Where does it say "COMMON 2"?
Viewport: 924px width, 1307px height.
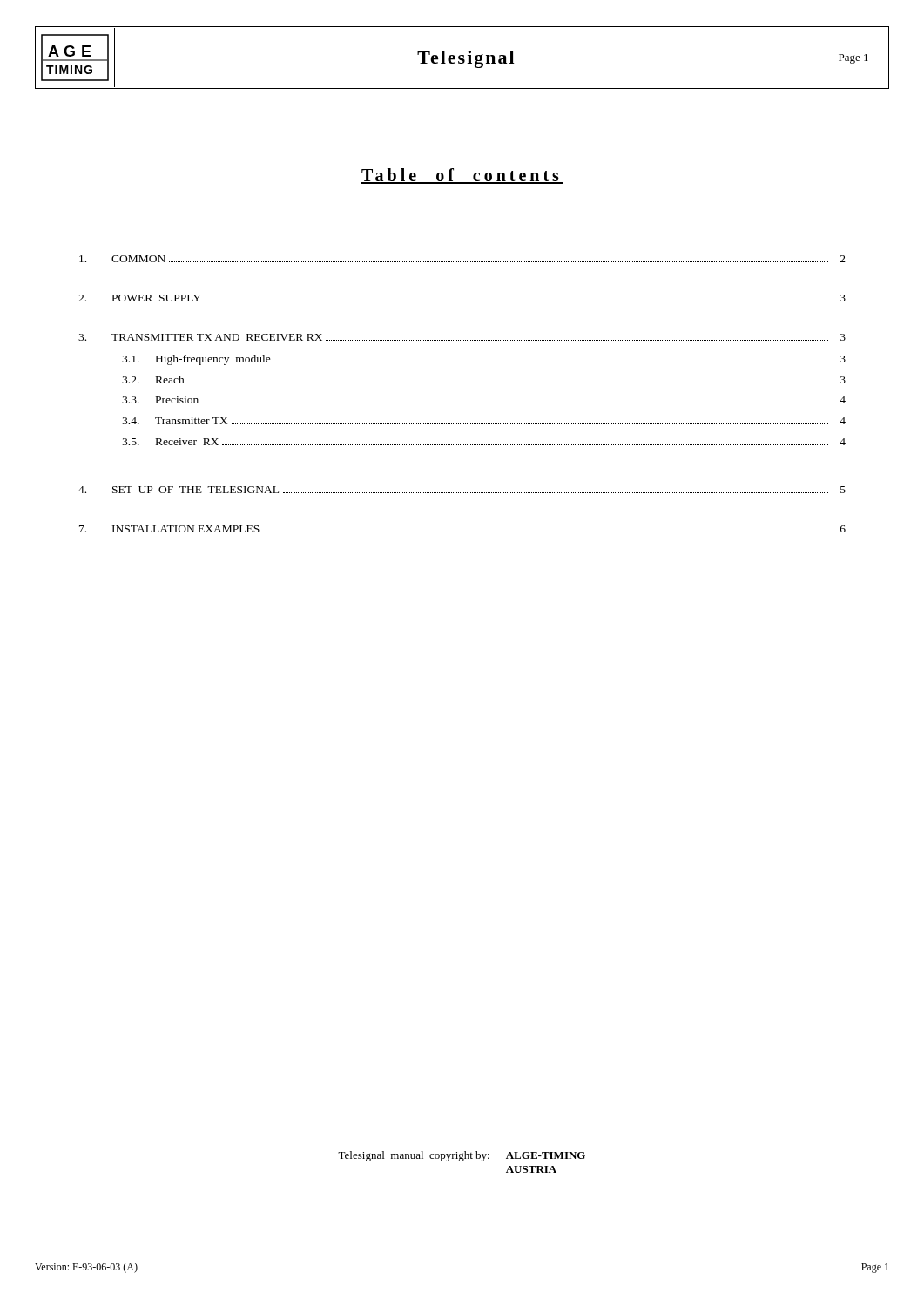(462, 258)
